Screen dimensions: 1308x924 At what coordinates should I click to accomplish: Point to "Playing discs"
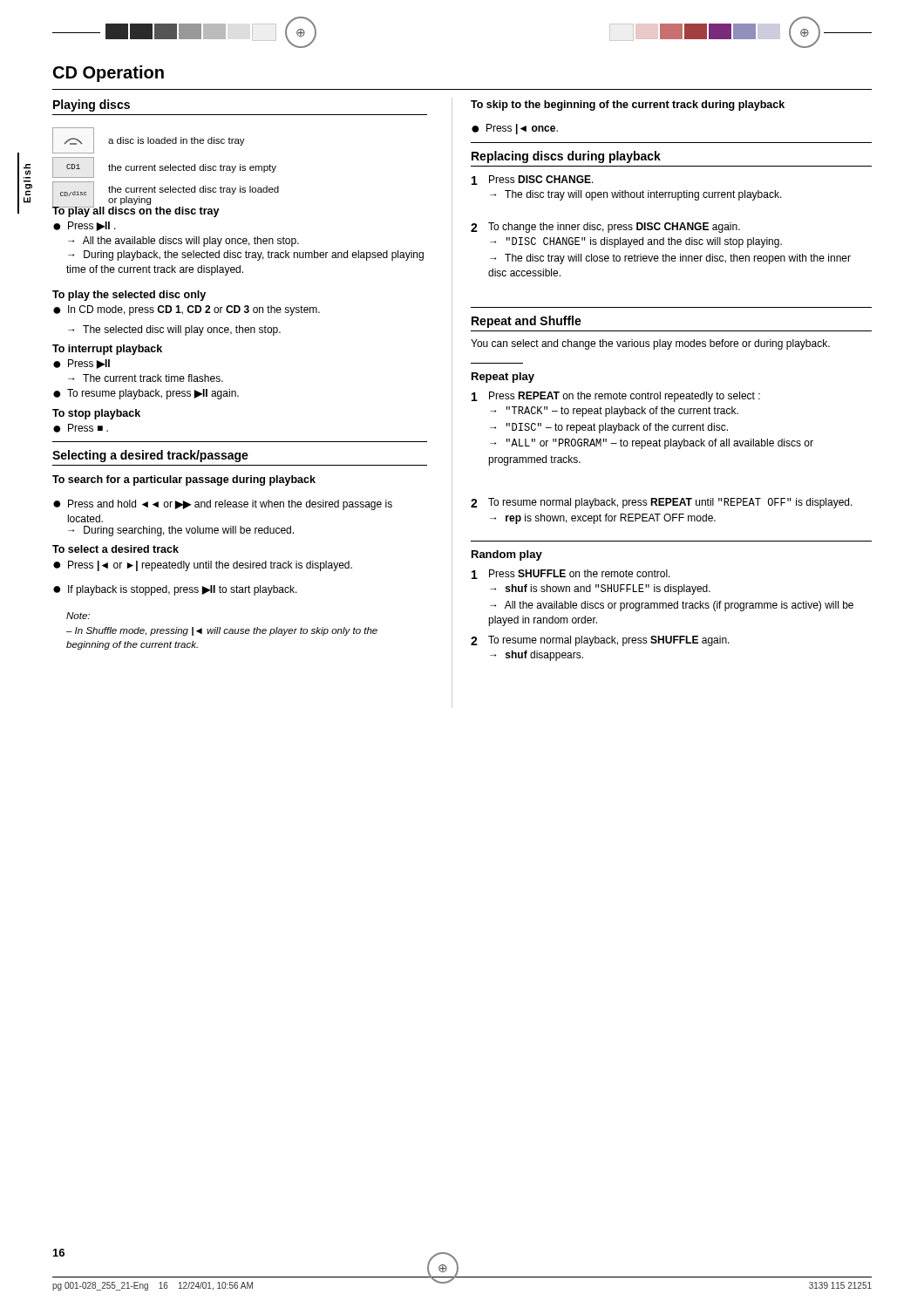click(x=91, y=105)
